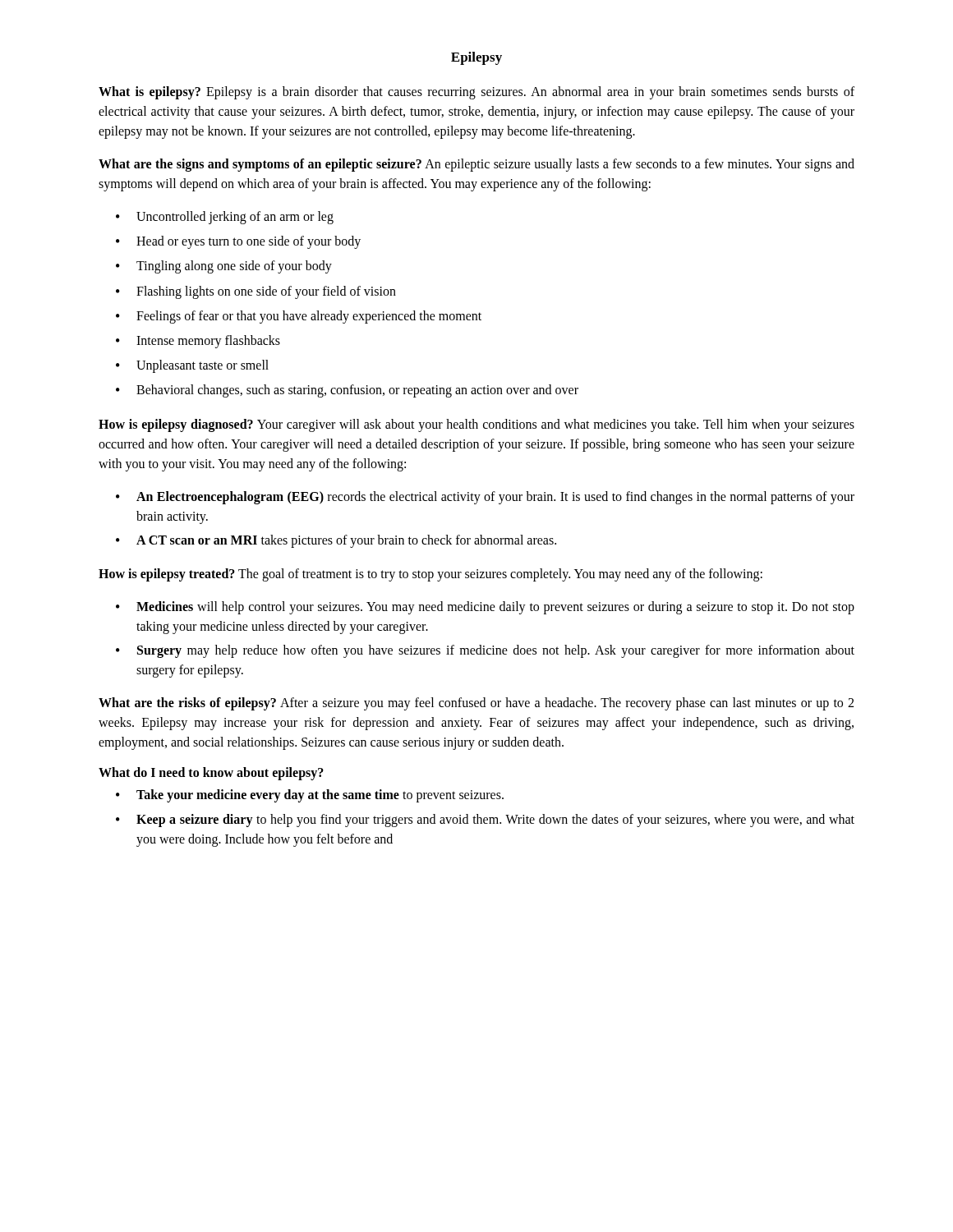Find the block on this page that starts "How is epilepsy diagnosed? Your caregiver will ask"
This screenshot has height=1232, width=953.
(476, 444)
